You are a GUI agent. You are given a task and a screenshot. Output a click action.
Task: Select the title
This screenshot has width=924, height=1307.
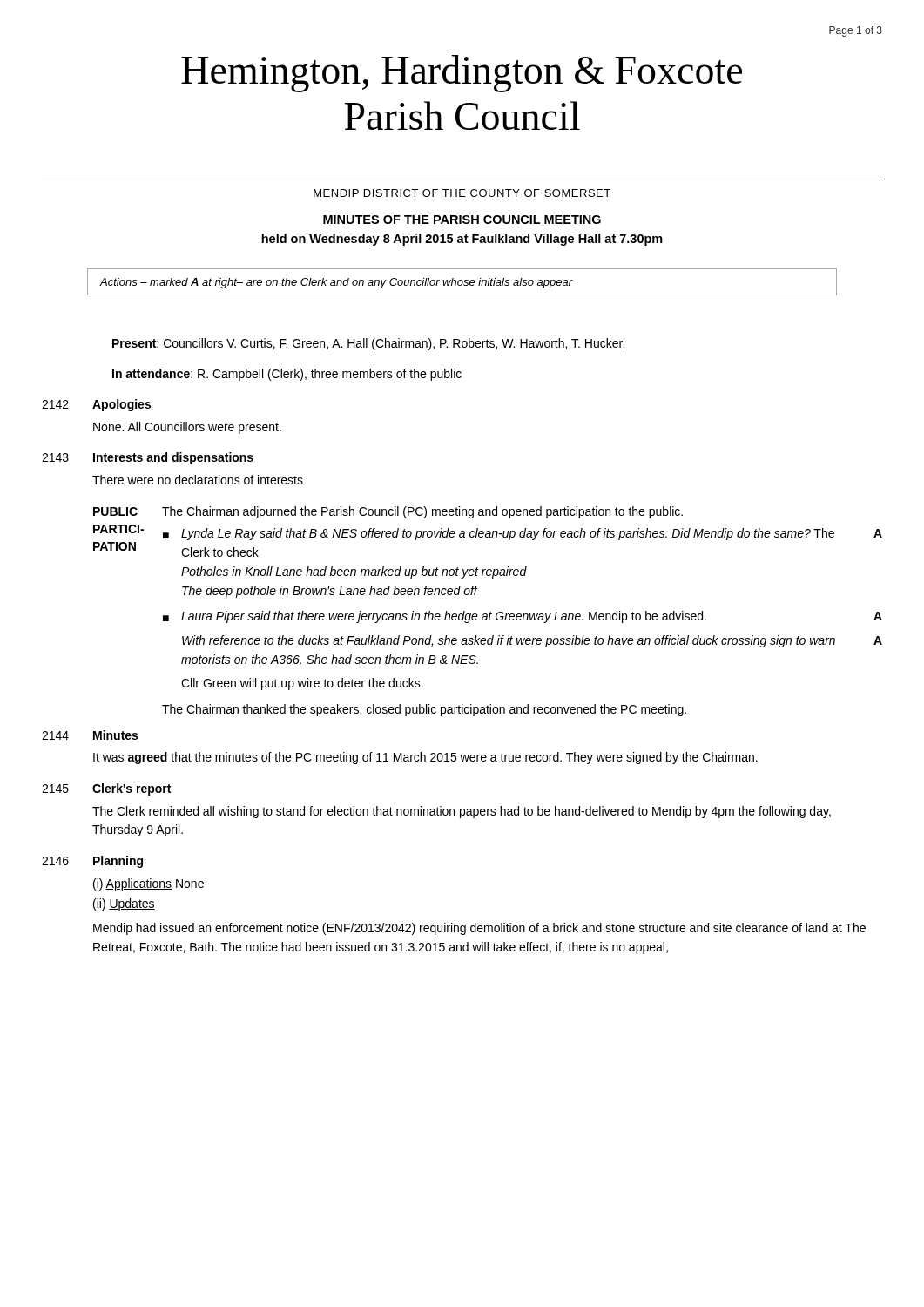[x=462, y=94]
